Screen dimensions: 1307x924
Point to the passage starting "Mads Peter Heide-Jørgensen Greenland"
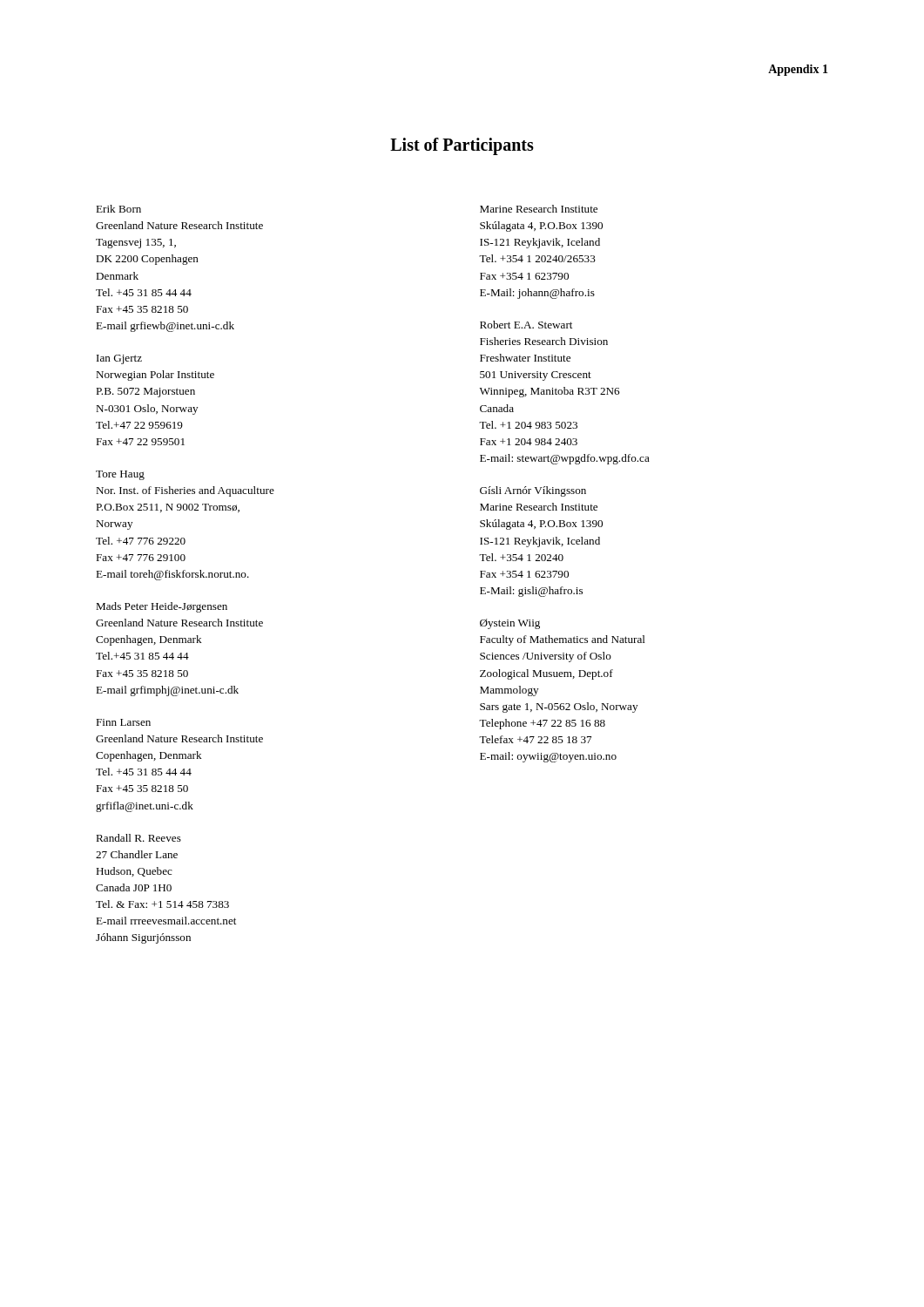(162, 607)
